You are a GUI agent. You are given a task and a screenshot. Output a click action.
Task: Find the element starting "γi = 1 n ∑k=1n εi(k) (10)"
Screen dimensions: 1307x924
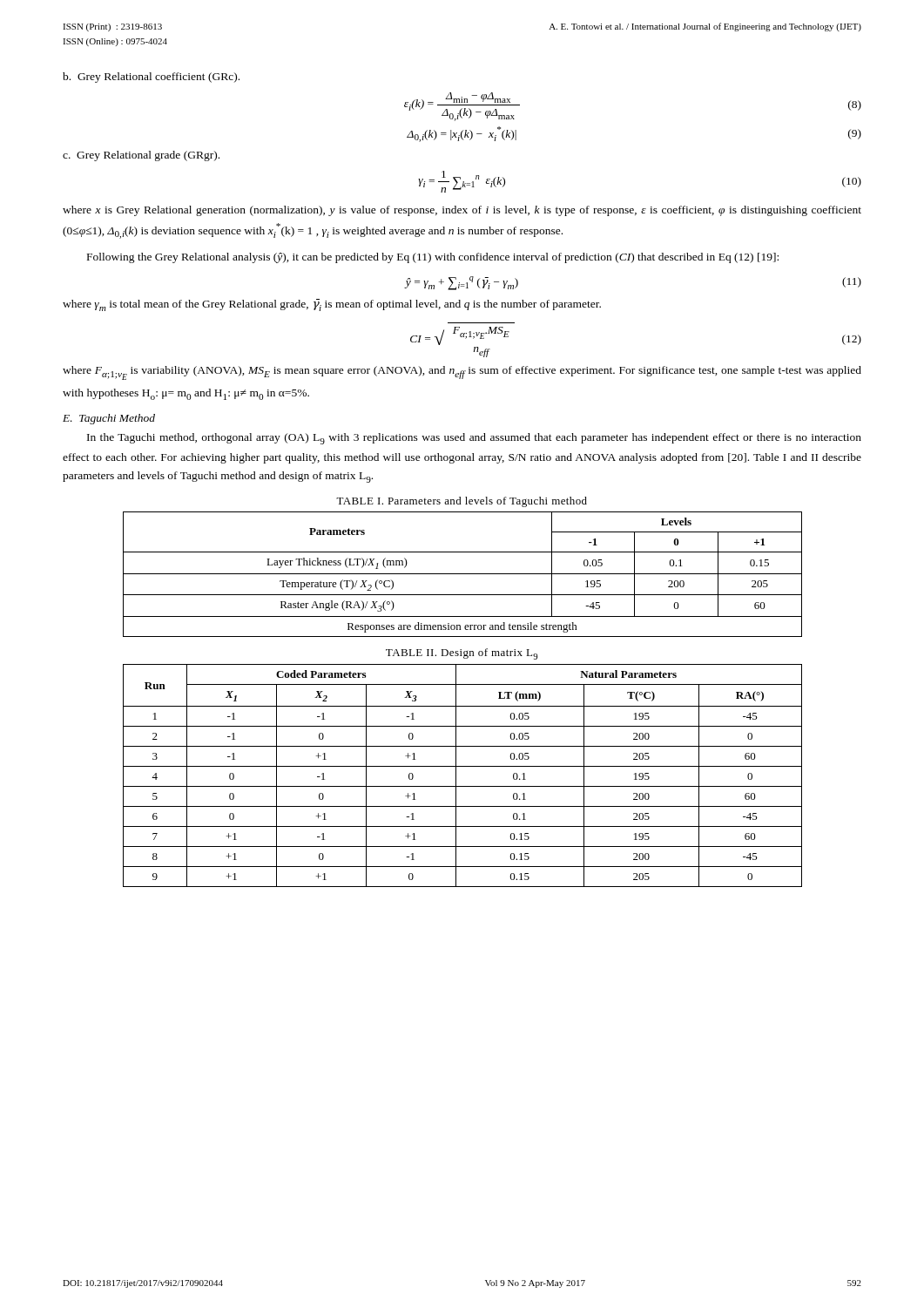[x=457, y=182]
